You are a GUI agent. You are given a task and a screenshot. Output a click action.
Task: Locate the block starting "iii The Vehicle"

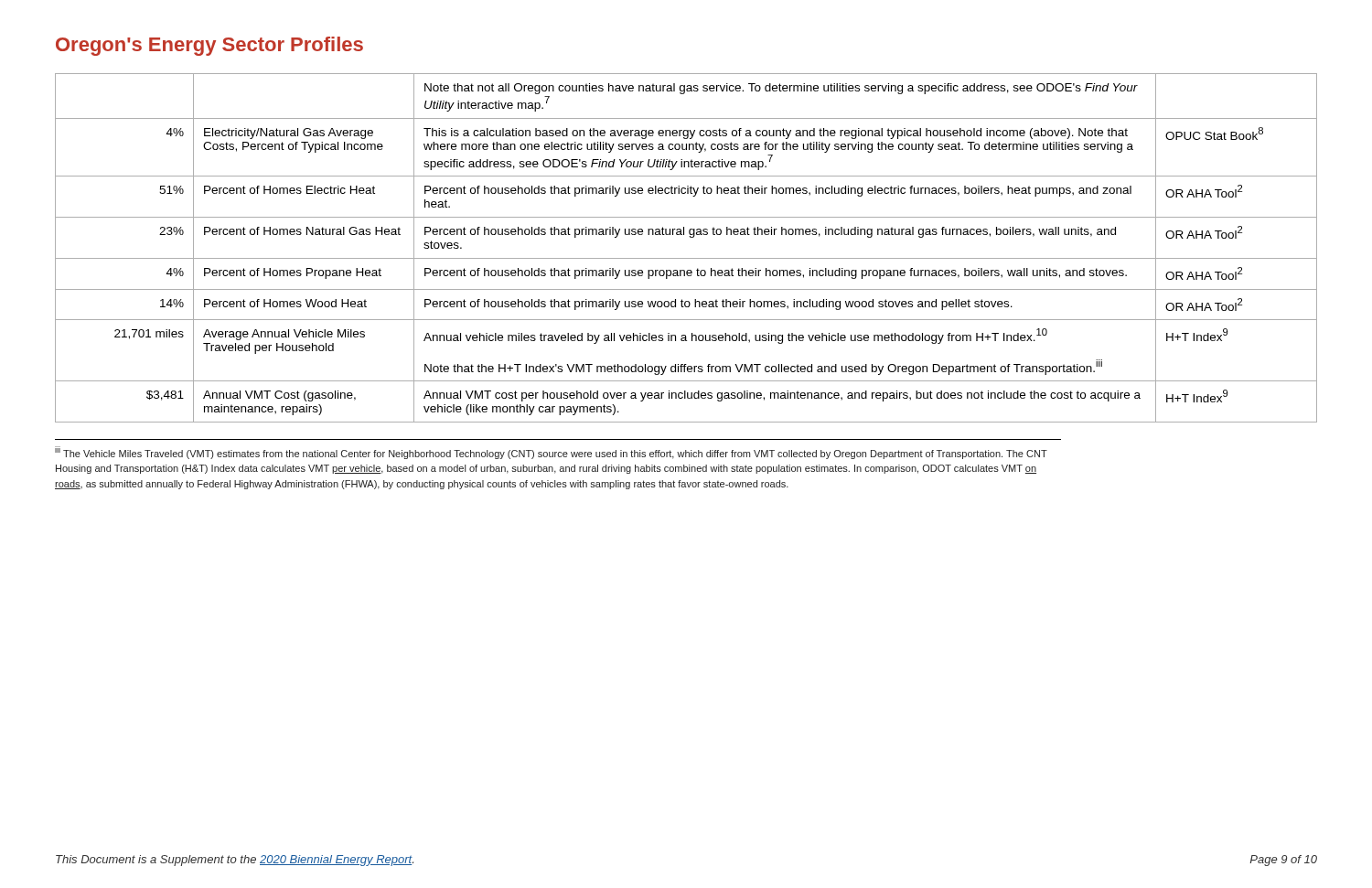click(551, 467)
